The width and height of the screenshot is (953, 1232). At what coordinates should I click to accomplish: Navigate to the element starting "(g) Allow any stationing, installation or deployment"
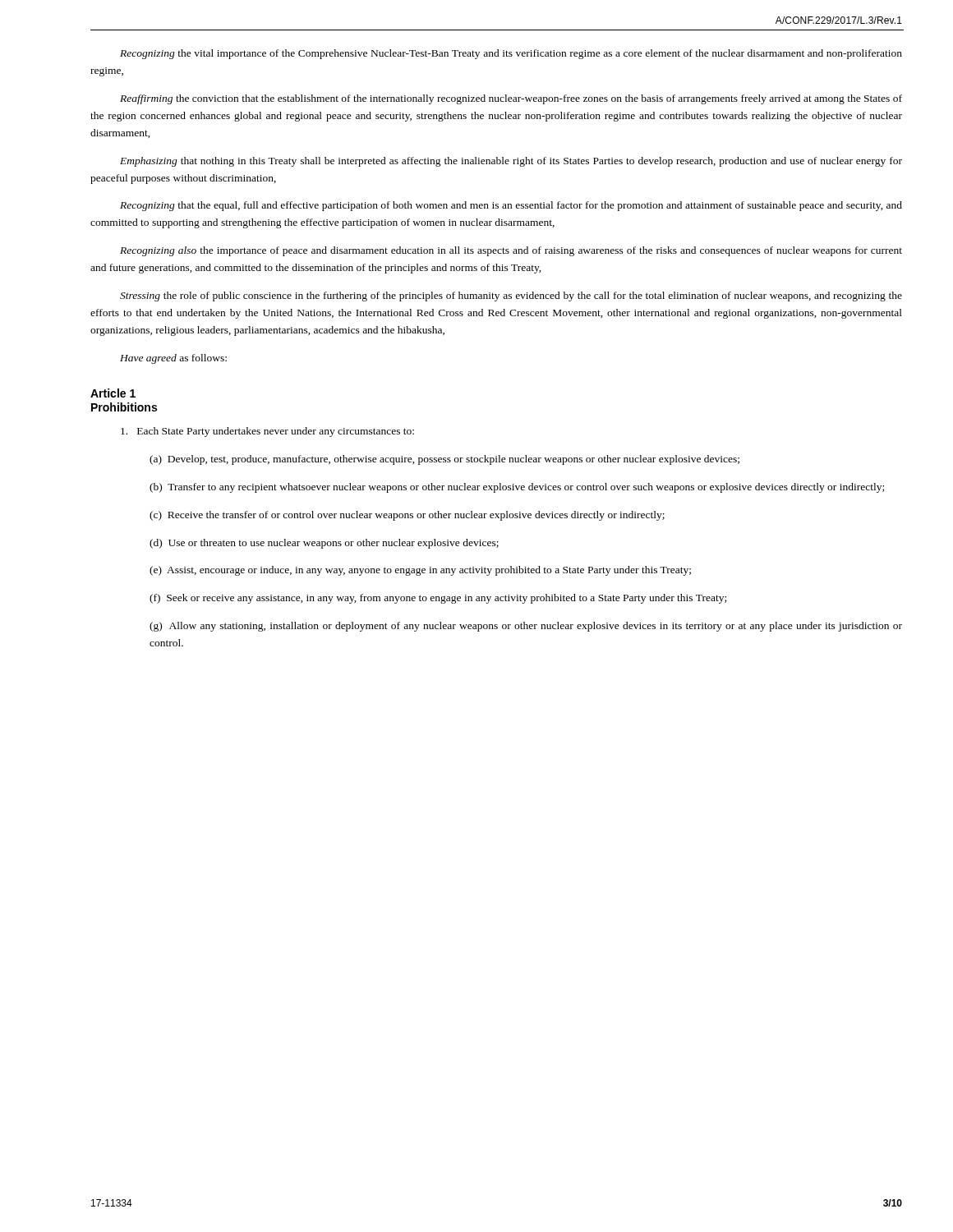(526, 634)
